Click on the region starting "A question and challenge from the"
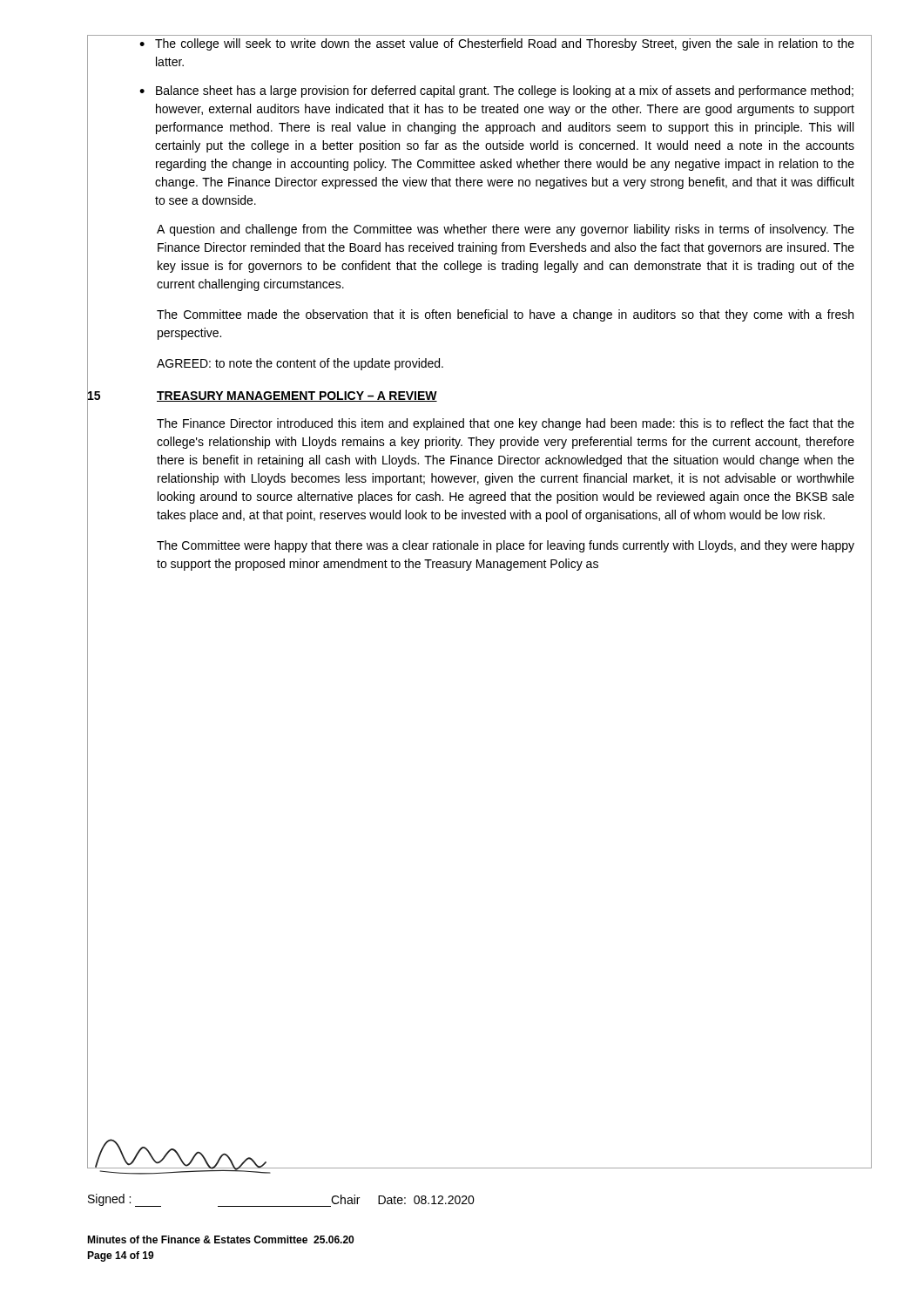 coord(506,257)
